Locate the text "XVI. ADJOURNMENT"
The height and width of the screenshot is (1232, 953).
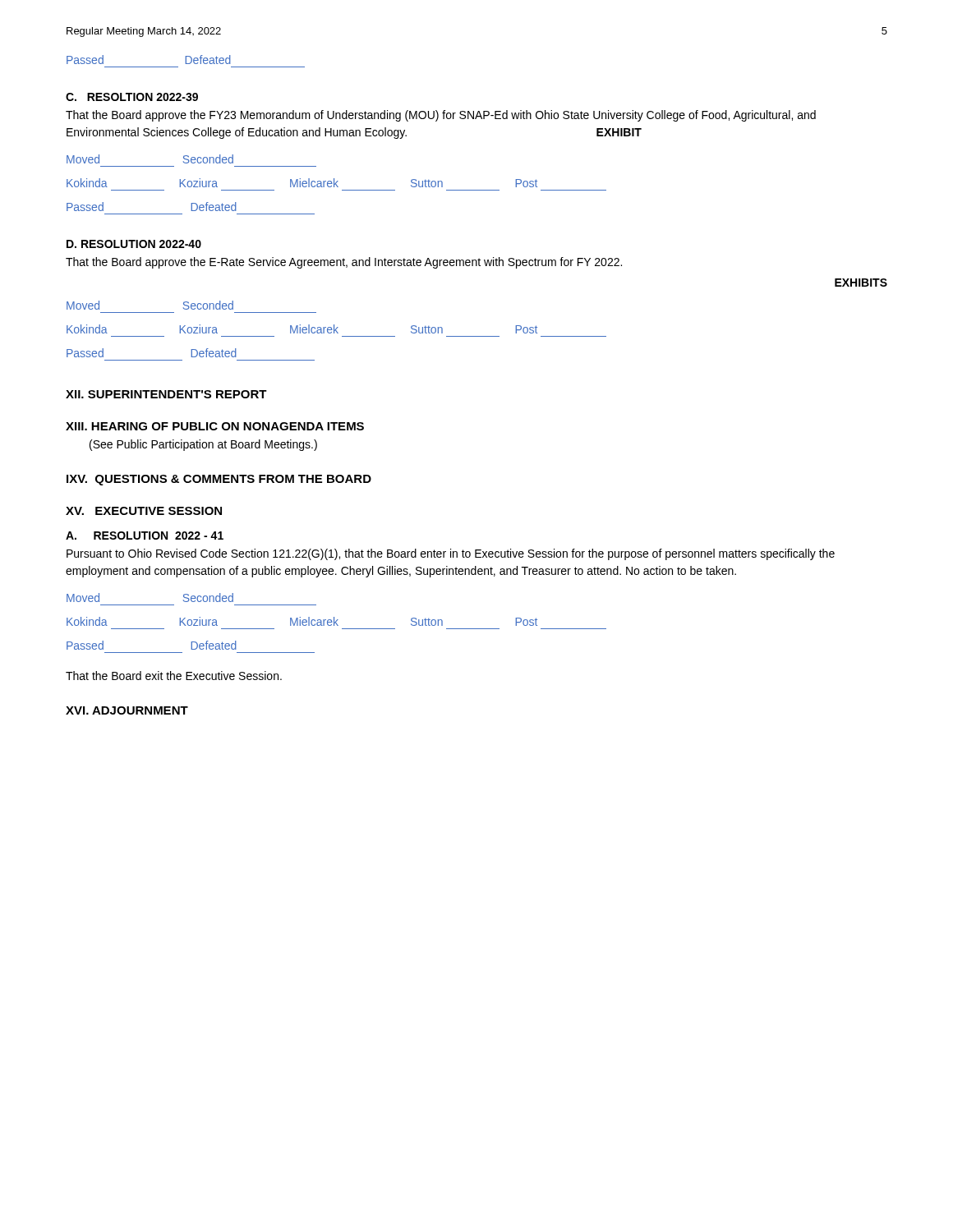(127, 710)
